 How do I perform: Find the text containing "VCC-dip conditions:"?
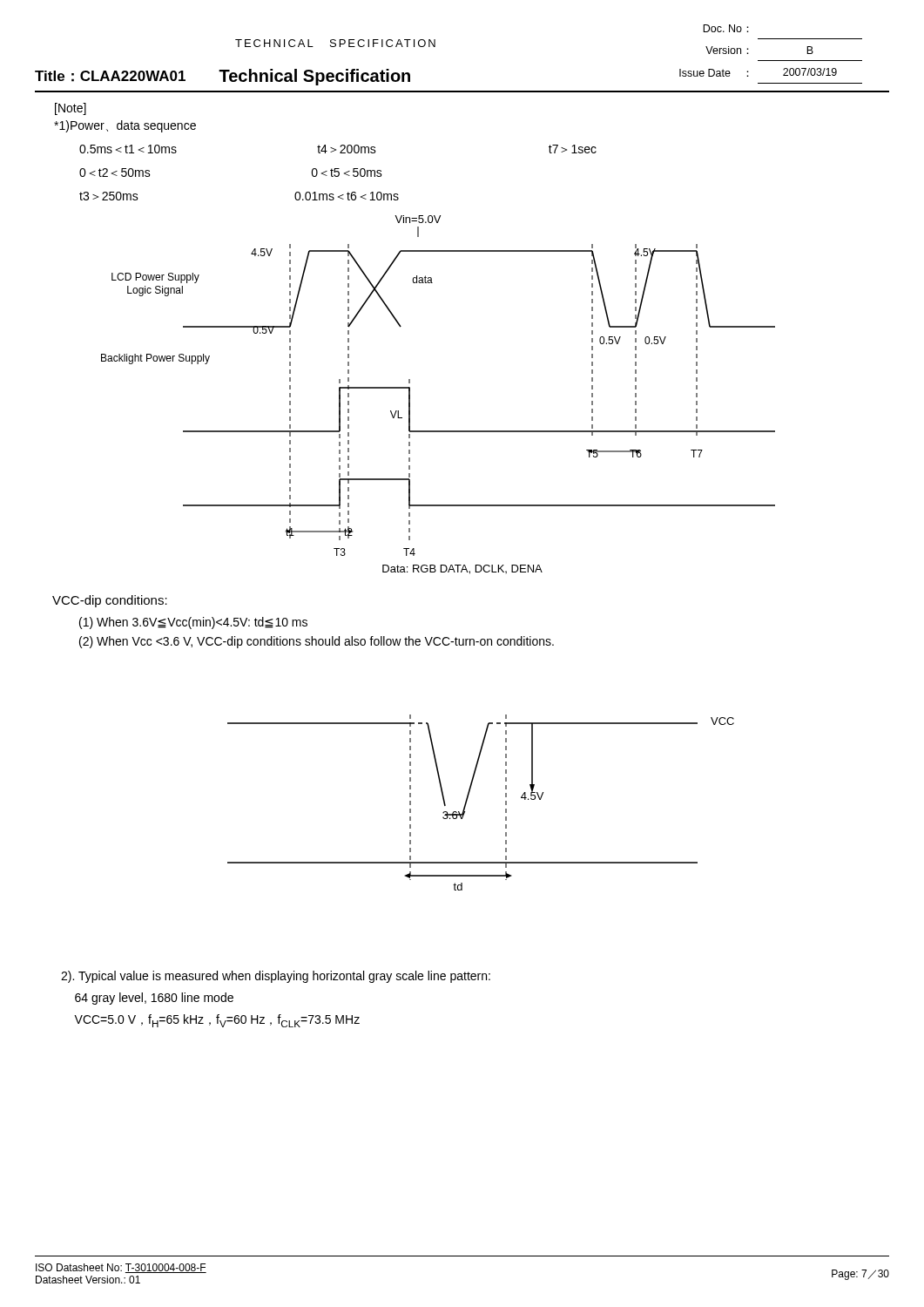coord(110,600)
